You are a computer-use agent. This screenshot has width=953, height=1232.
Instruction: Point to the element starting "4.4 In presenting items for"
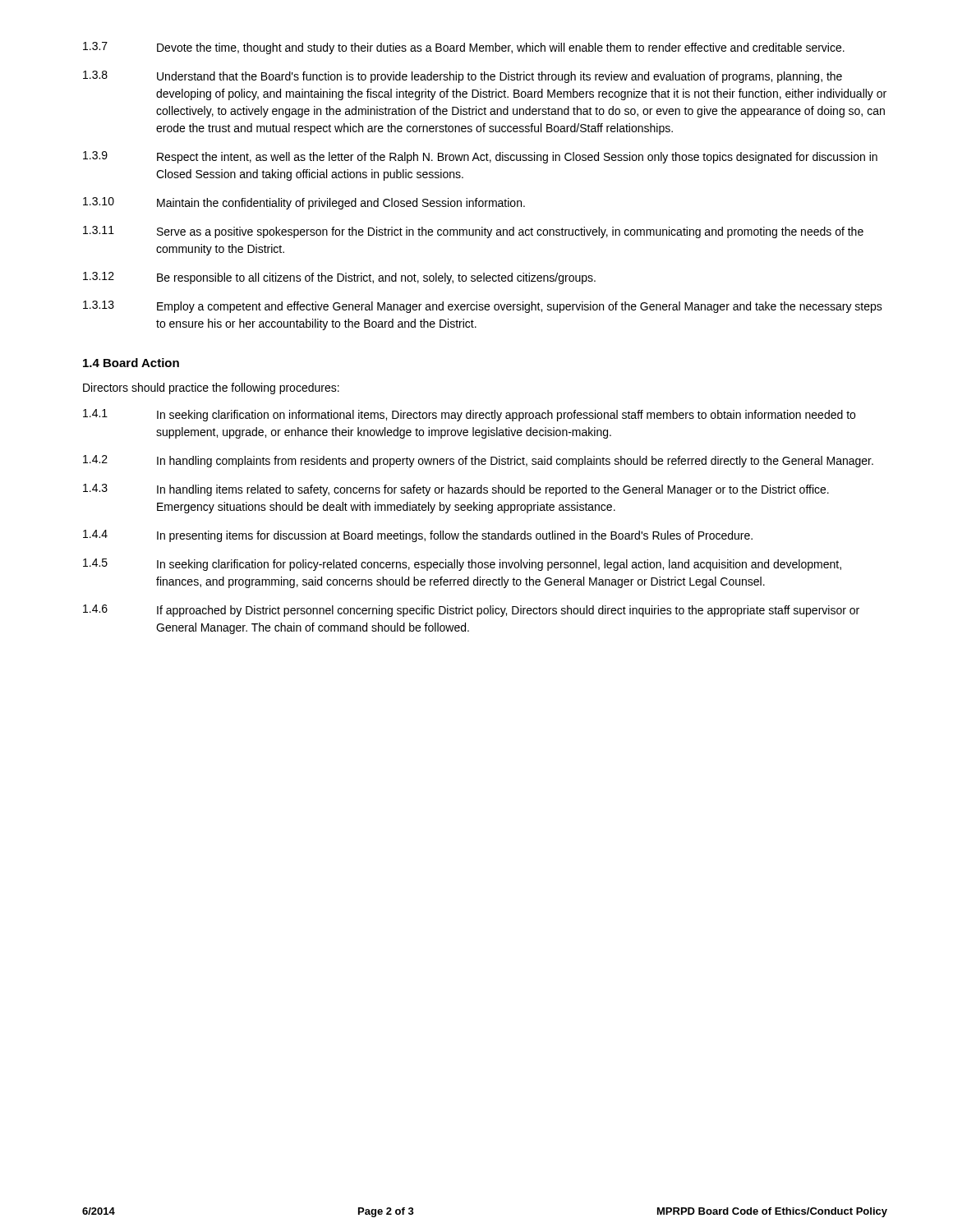[x=485, y=536]
